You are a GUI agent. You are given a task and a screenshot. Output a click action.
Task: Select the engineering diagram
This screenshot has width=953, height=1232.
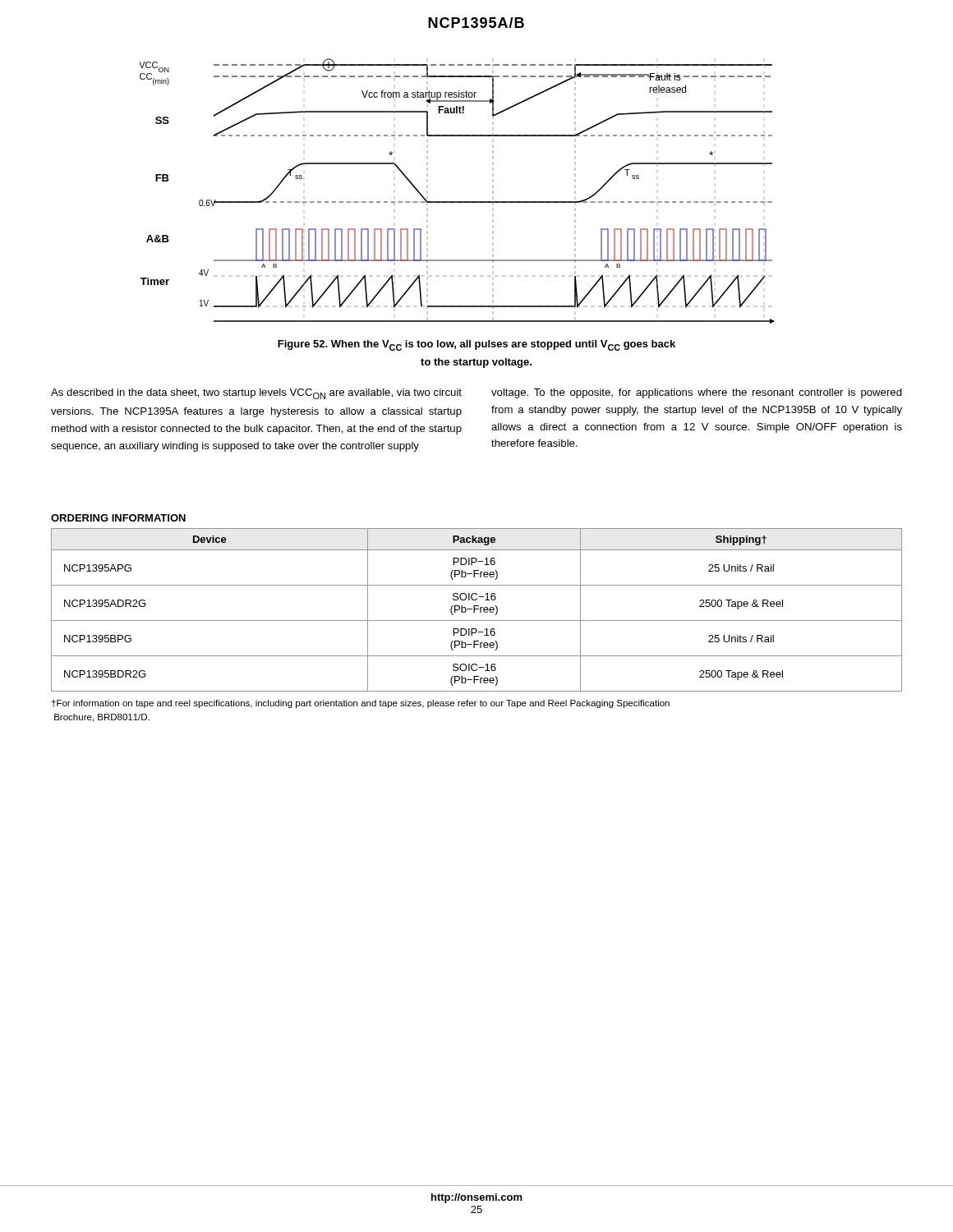pyautogui.click(x=476, y=186)
